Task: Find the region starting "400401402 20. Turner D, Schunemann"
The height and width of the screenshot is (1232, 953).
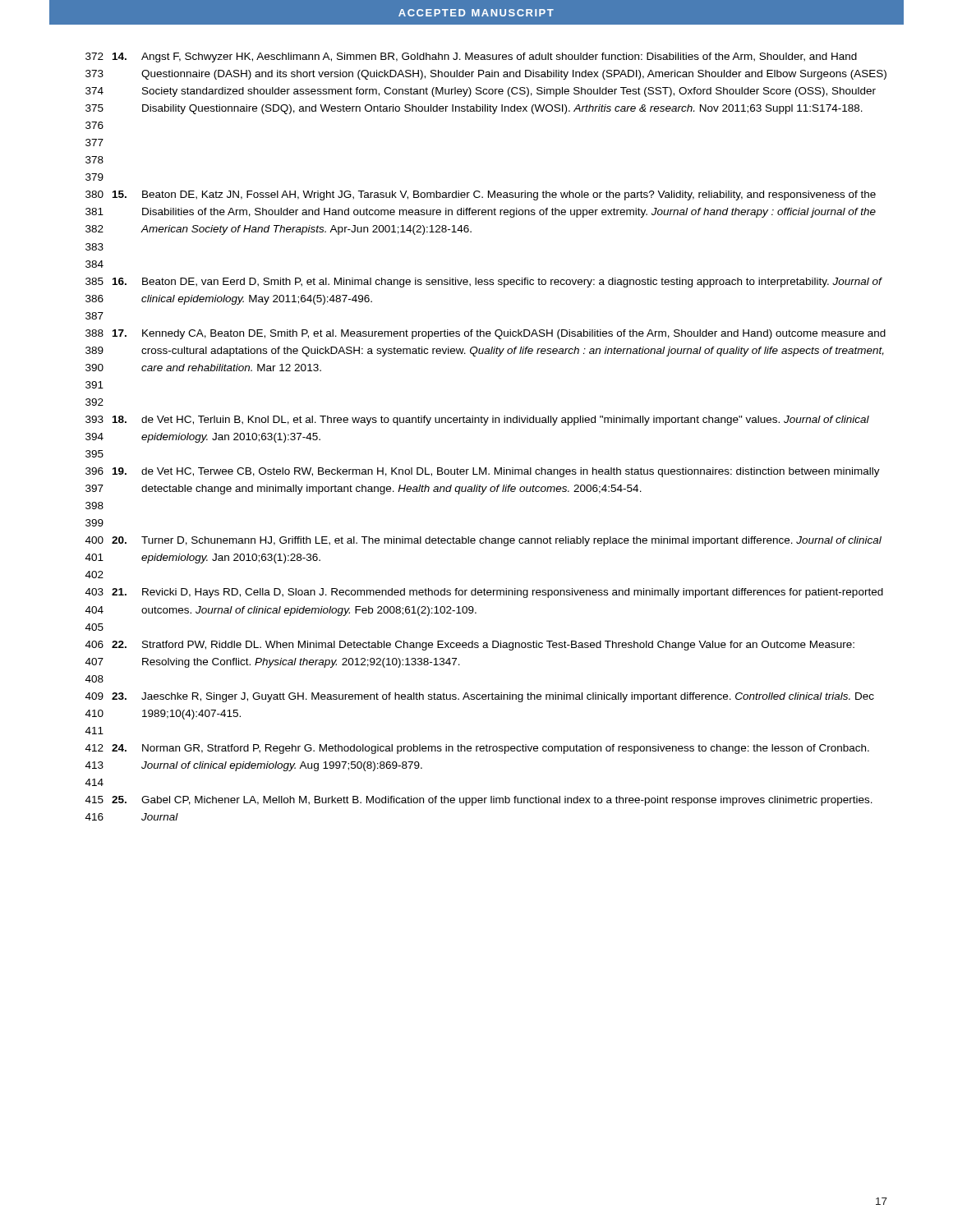Action: [x=483, y=541]
